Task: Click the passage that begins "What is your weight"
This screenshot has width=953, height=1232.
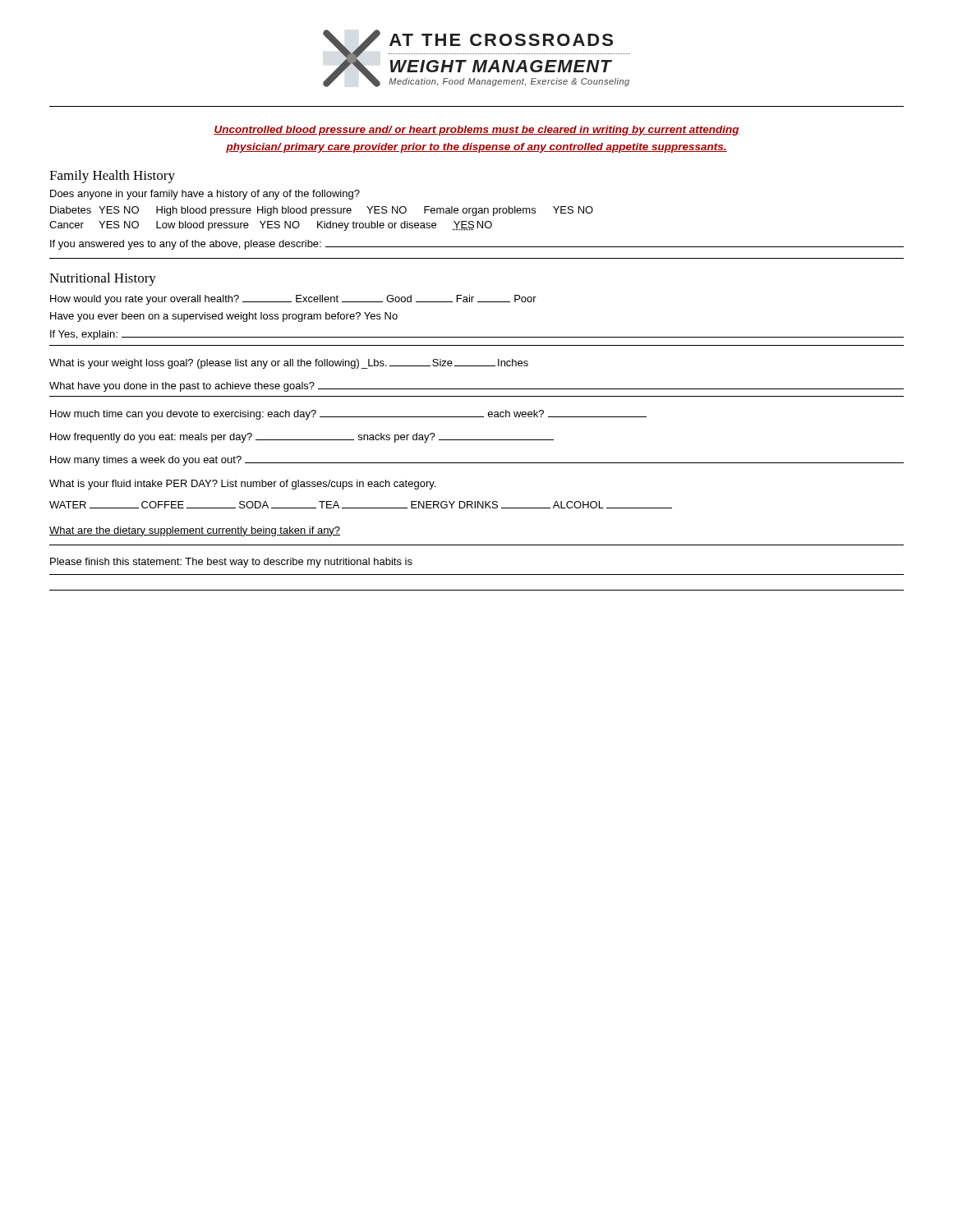Action: (289, 361)
